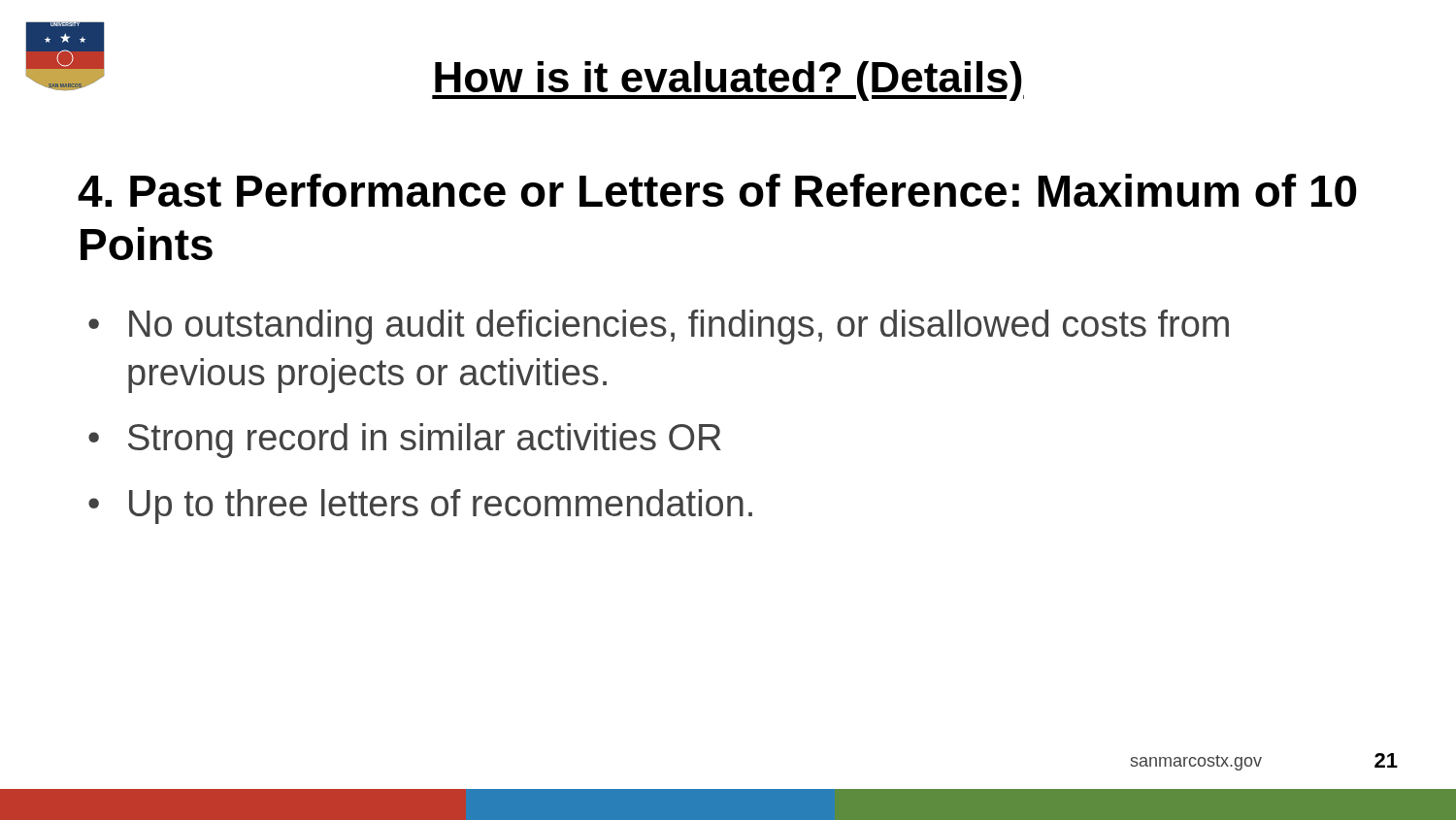Click on the logo
The image size is (1456, 820).
(65, 61)
